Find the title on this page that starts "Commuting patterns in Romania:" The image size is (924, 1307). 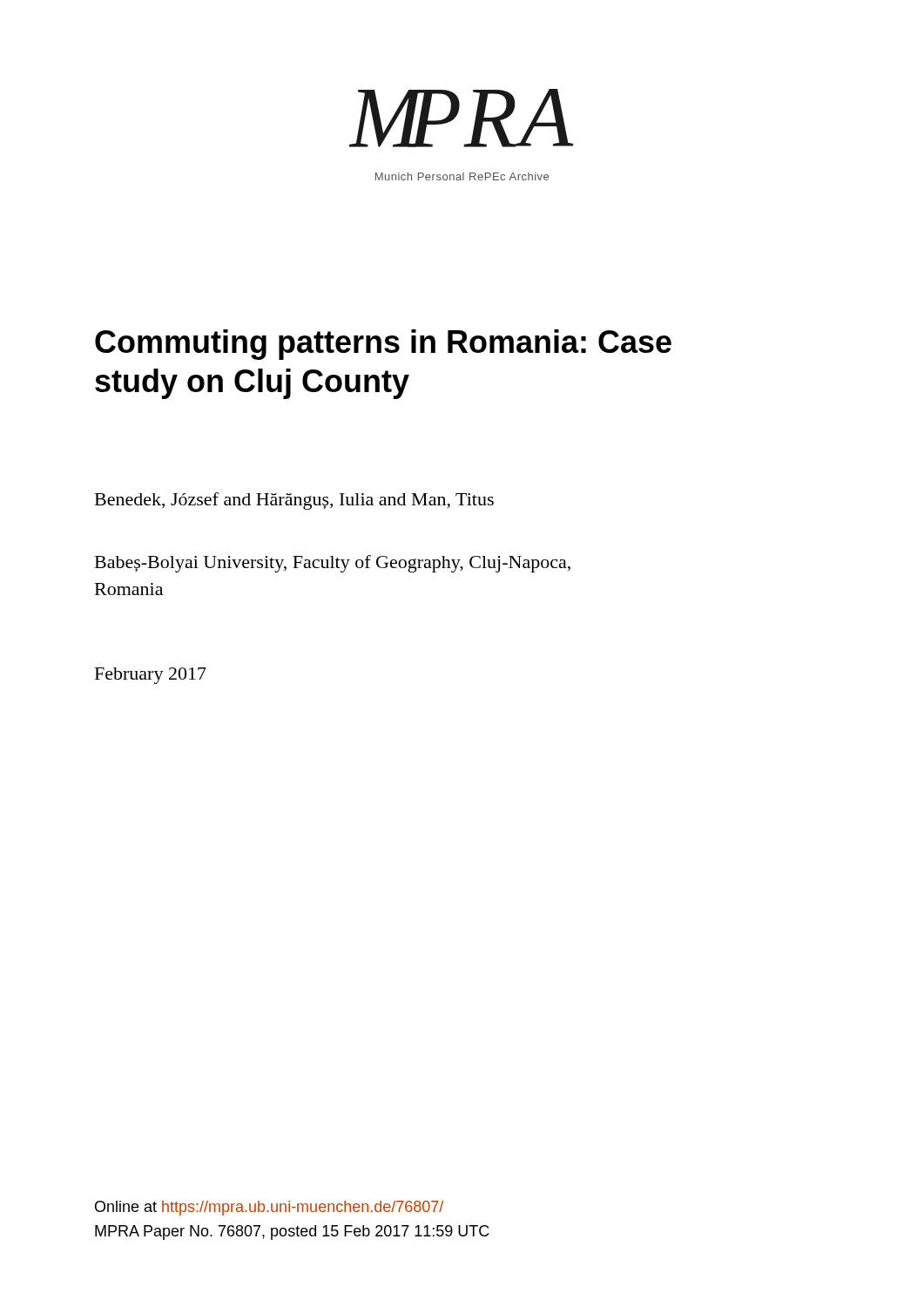(x=425, y=362)
